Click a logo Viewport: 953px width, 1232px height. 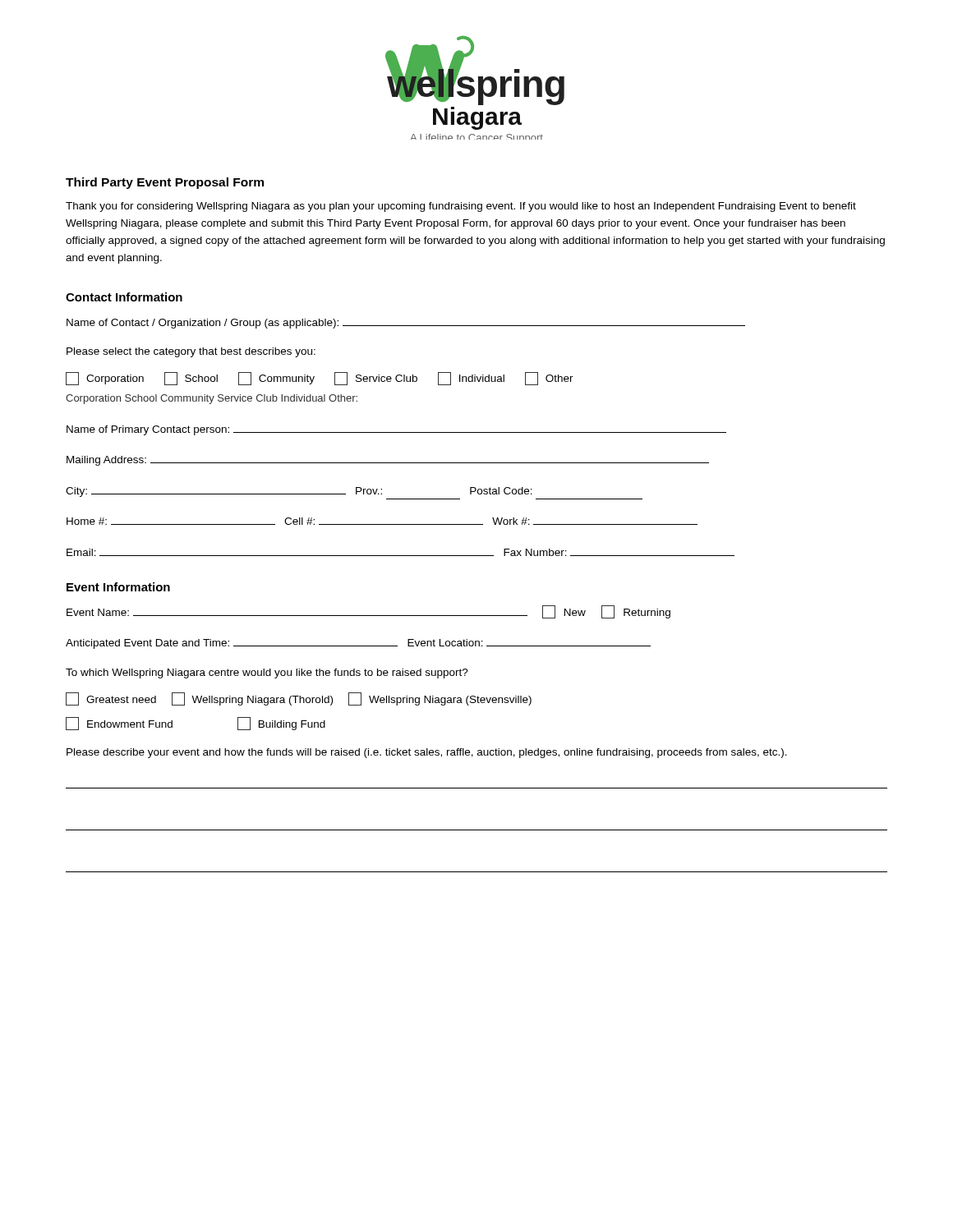pyautogui.click(x=476, y=75)
